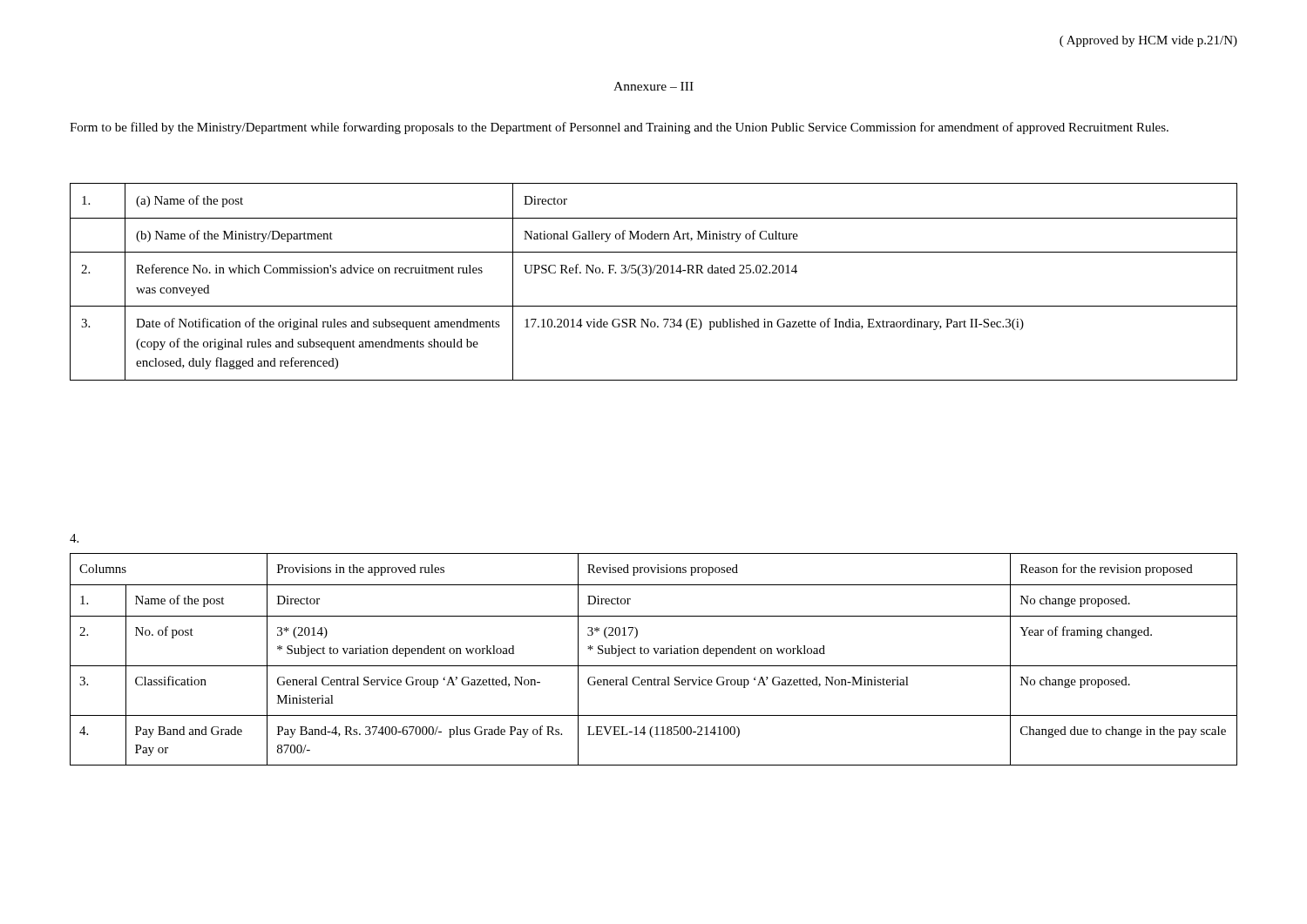Click on the text block containing "Form to be filled by"
Viewport: 1307px width, 924px height.
(x=619, y=127)
